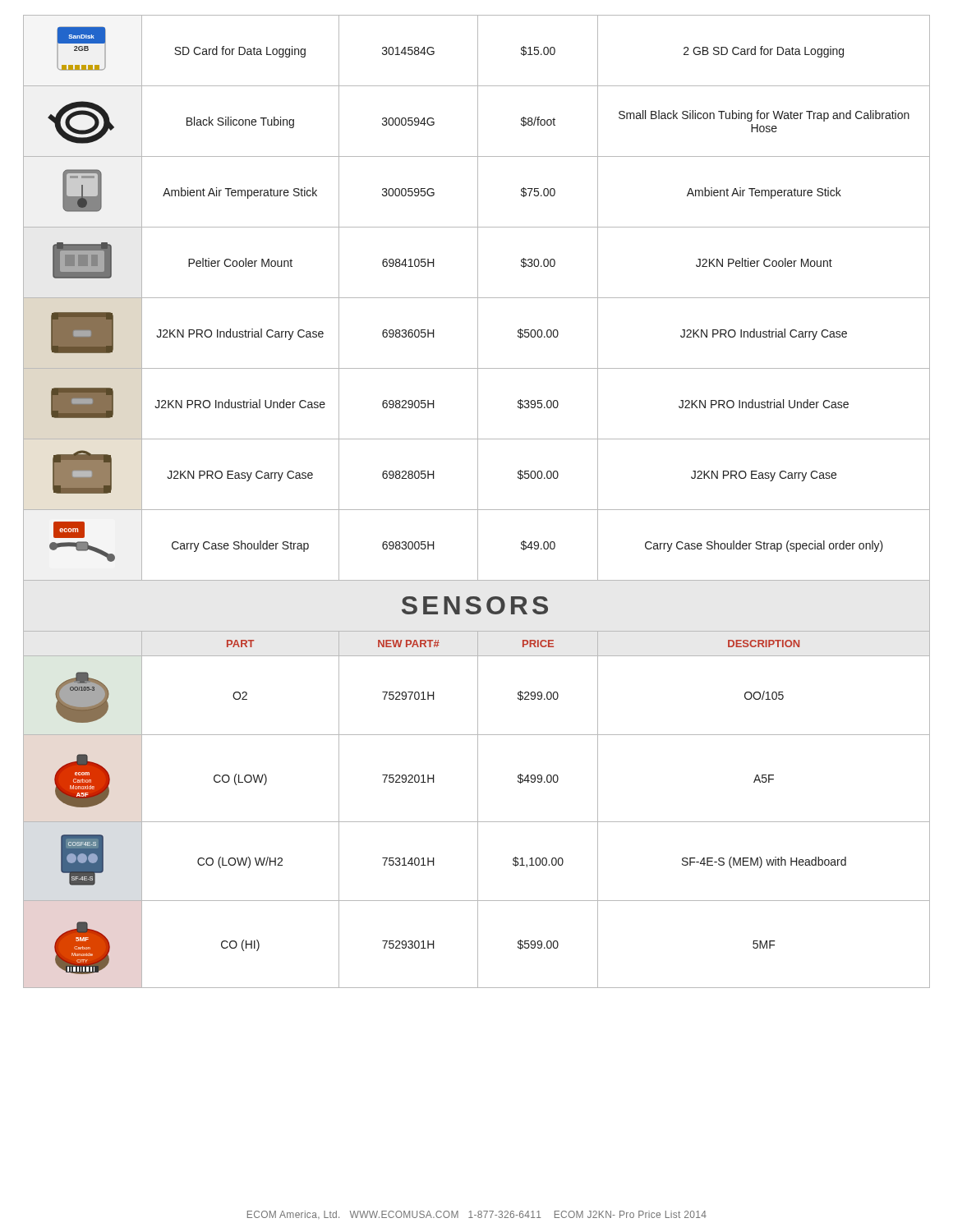
Task: Select the table that reads "SanDisk 2GB"
Action: 476,501
